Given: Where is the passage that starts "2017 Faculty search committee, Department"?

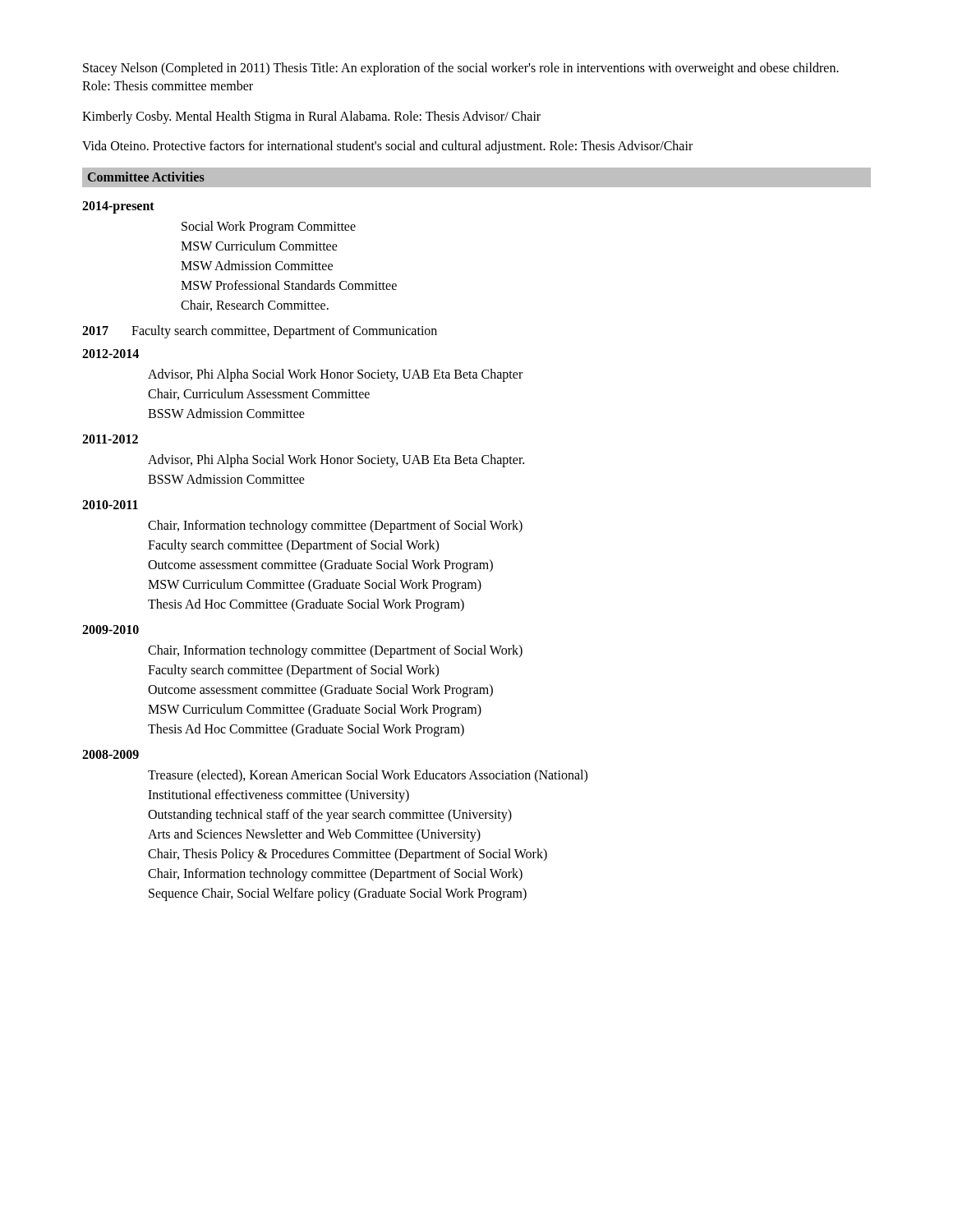Looking at the screenshot, I should click(260, 331).
